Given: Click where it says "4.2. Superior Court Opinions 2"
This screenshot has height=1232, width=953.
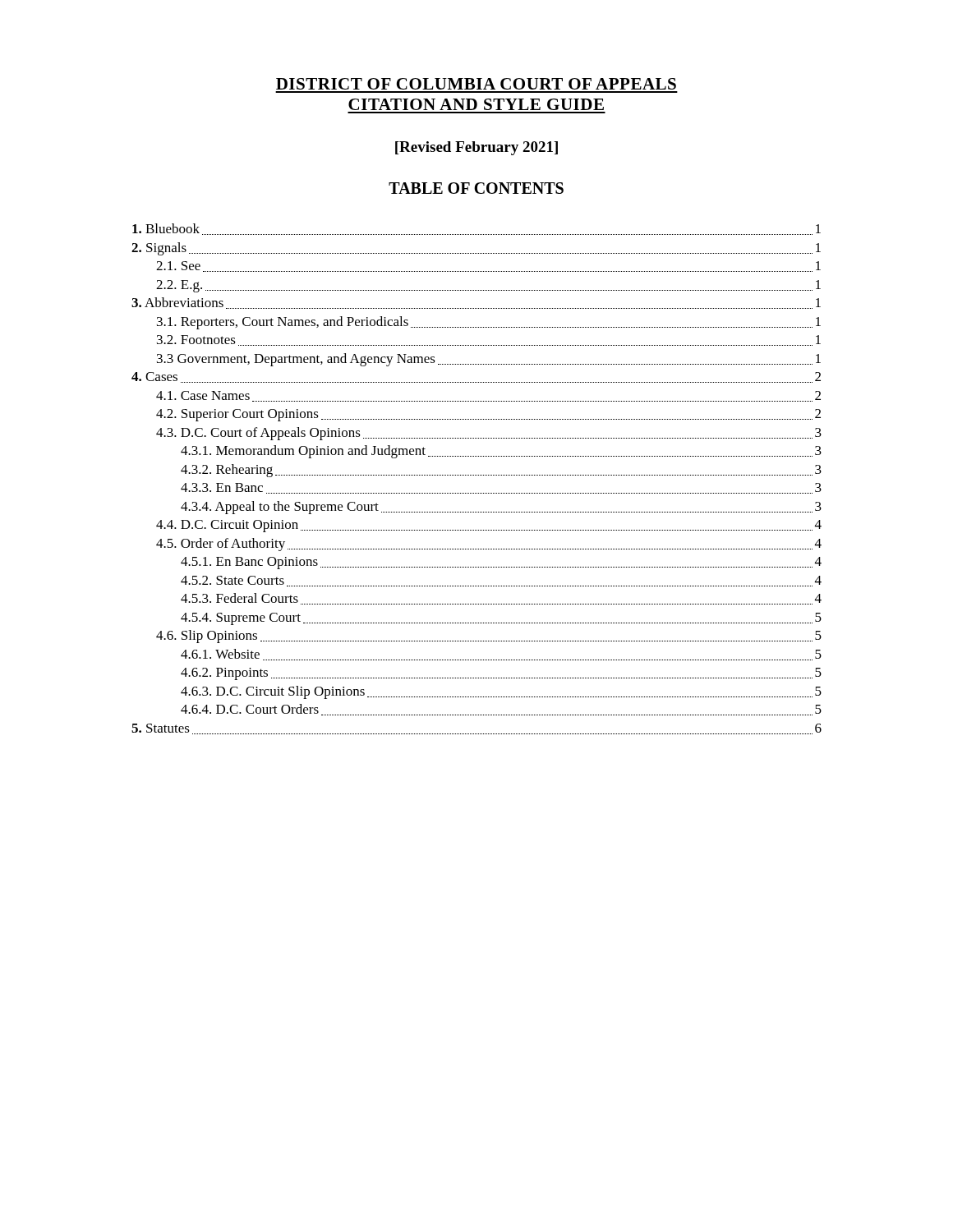Looking at the screenshot, I should pyautogui.click(x=489, y=414).
